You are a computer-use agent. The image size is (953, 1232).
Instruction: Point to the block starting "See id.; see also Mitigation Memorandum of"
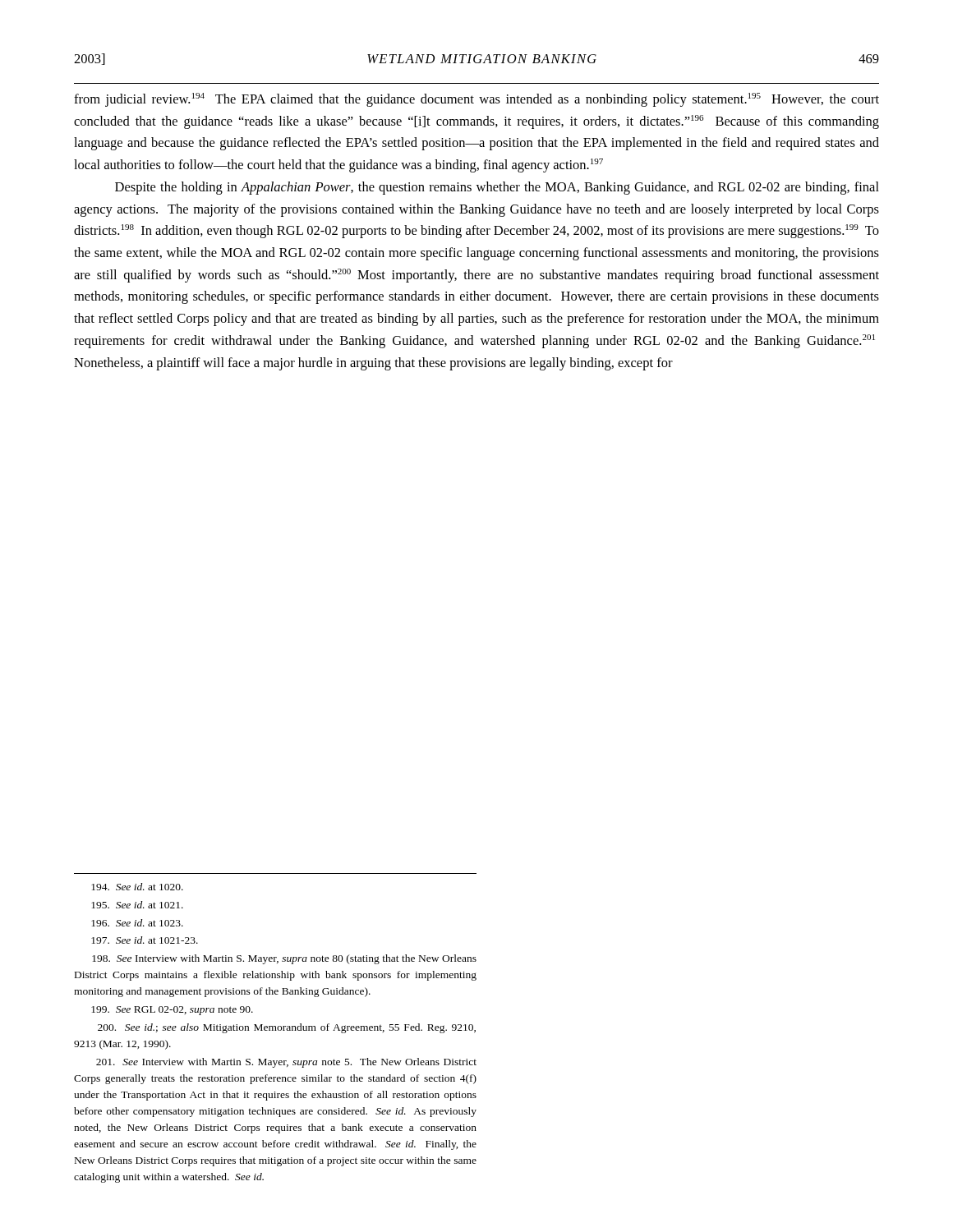pos(275,1036)
